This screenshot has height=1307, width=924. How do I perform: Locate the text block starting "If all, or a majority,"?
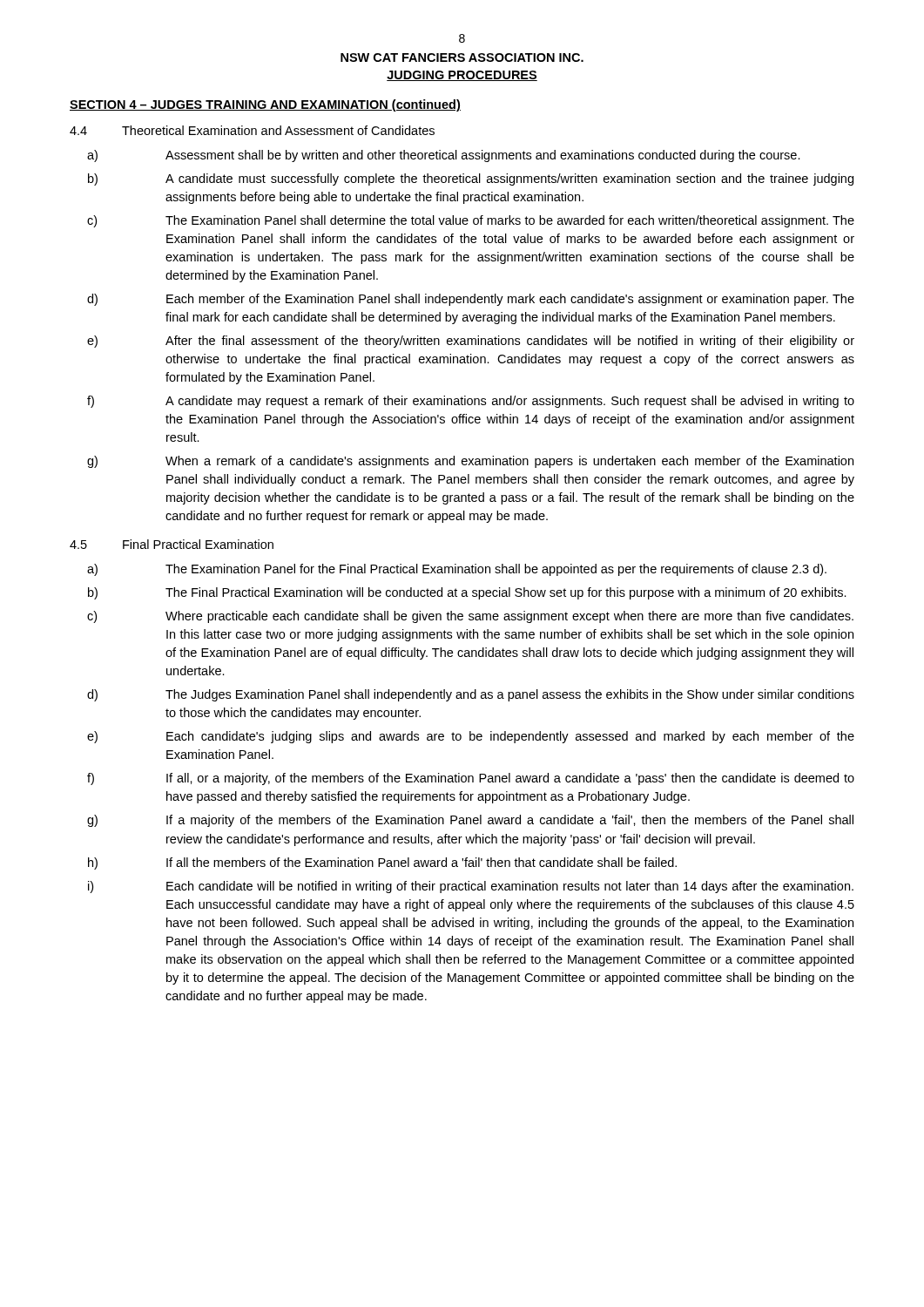tap(510, 788)
